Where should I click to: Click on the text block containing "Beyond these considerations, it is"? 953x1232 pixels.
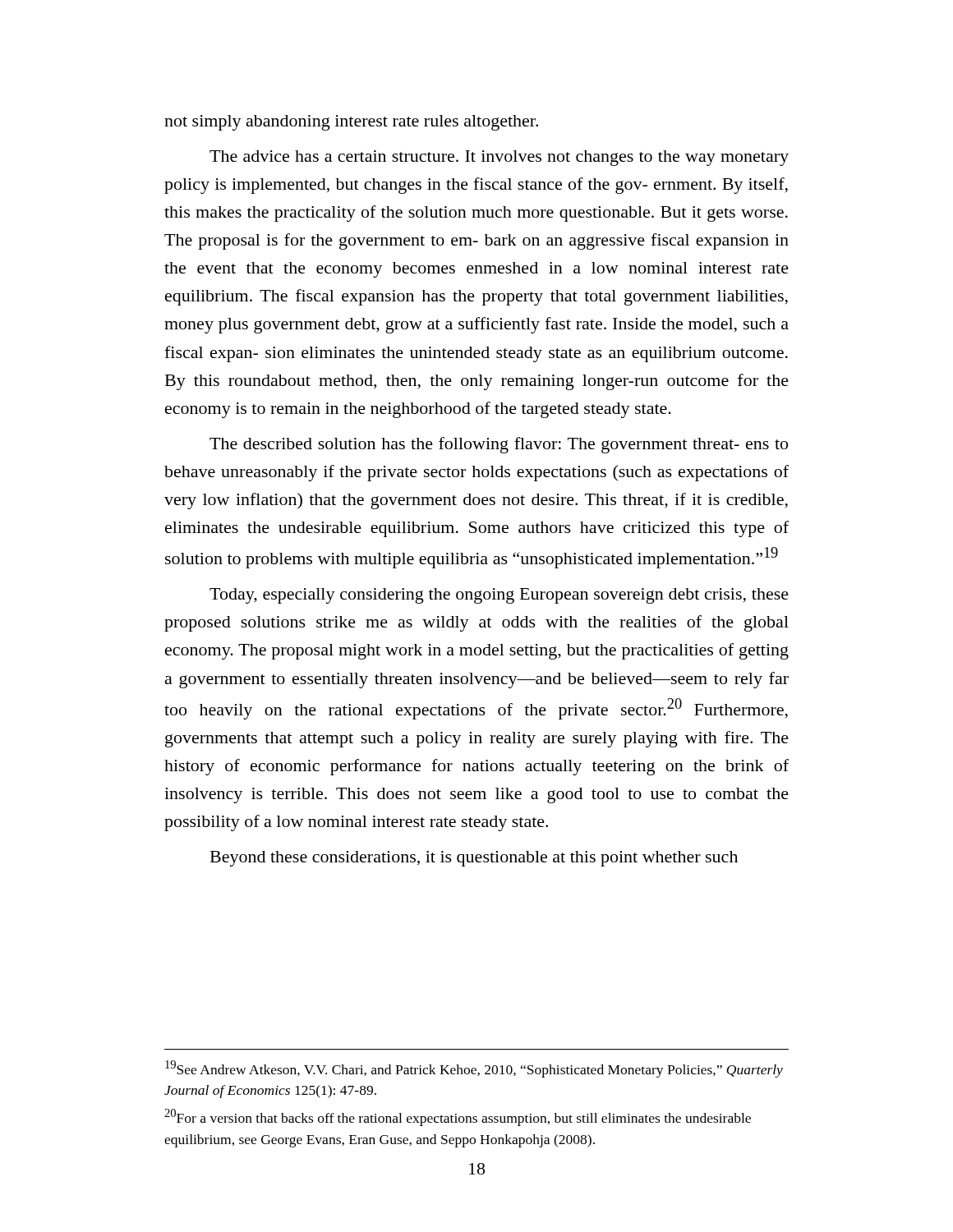[474, 856]
